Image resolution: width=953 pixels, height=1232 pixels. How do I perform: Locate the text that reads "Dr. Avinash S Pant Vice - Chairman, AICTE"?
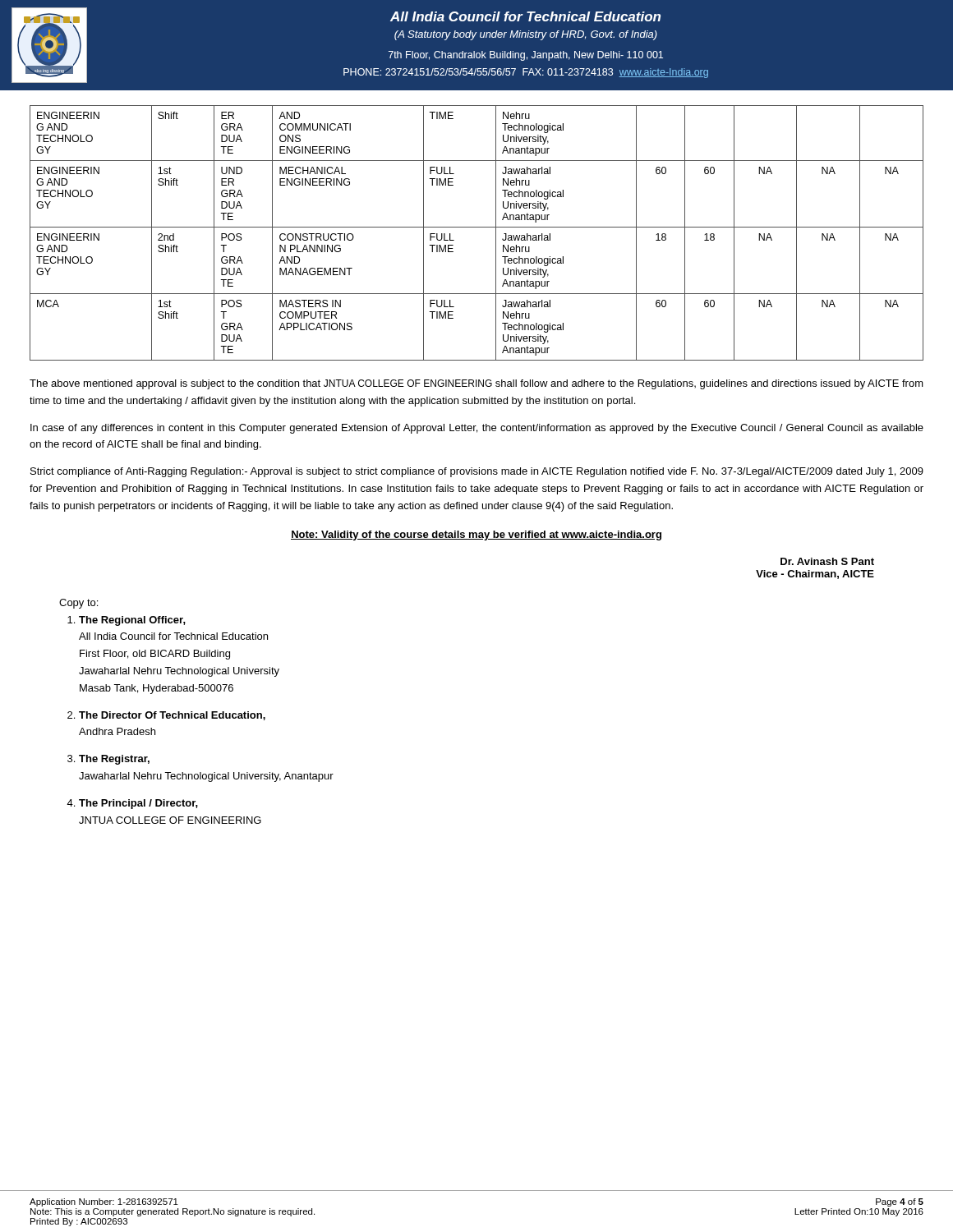click(815, 567)
